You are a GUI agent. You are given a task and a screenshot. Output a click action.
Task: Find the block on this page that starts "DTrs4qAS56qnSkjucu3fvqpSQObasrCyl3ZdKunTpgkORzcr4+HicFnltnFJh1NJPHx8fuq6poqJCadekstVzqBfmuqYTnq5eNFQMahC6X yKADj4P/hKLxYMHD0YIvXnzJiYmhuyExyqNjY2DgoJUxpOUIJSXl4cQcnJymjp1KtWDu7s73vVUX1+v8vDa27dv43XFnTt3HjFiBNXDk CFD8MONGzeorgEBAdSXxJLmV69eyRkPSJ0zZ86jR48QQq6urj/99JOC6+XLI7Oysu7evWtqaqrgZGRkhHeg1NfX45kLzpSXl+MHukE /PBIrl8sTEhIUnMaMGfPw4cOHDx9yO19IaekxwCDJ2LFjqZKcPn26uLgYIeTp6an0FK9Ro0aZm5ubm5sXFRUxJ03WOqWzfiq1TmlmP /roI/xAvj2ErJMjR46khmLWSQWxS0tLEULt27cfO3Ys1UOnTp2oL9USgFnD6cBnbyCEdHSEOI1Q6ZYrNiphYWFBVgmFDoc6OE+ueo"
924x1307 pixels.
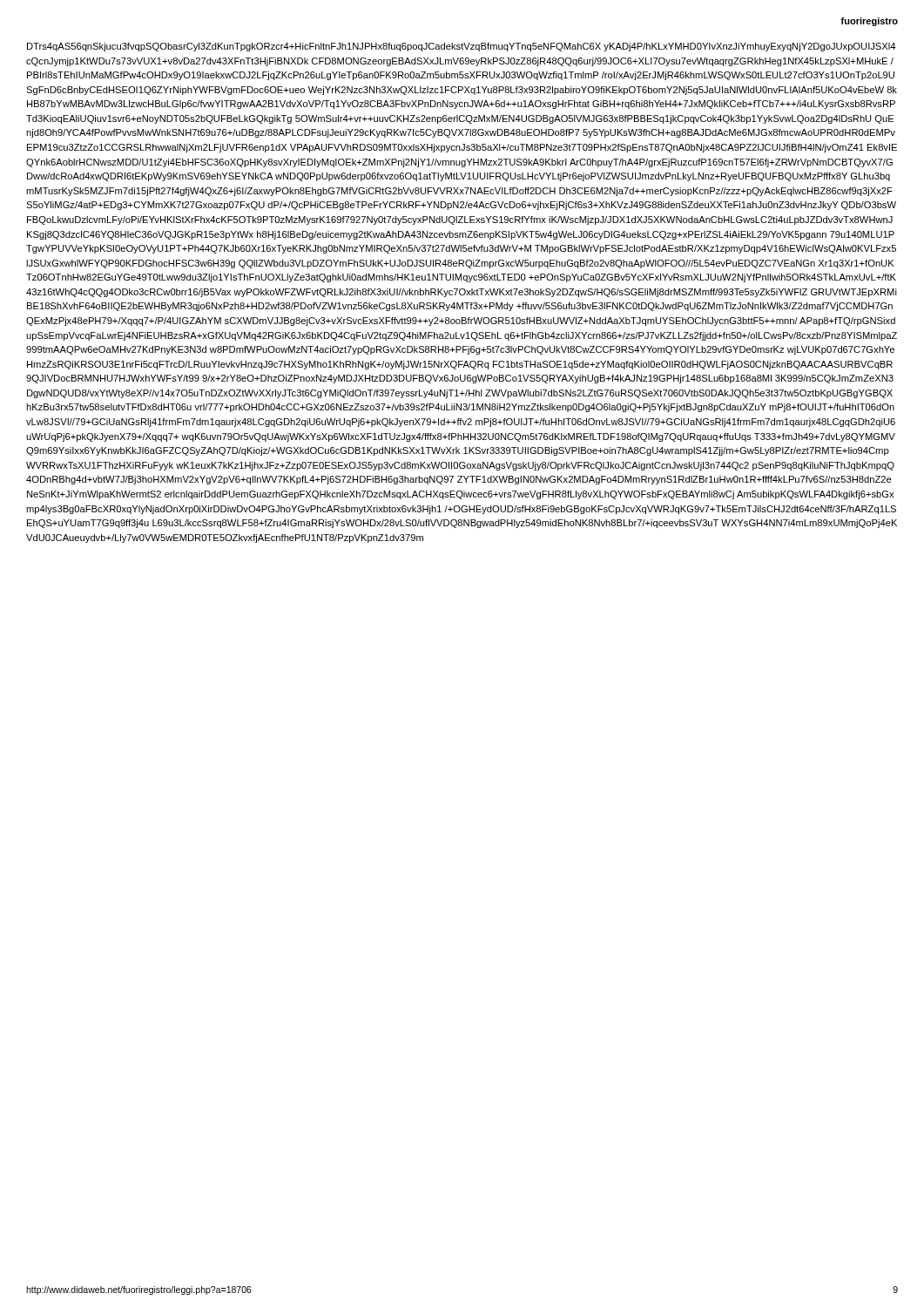[462, 292]
